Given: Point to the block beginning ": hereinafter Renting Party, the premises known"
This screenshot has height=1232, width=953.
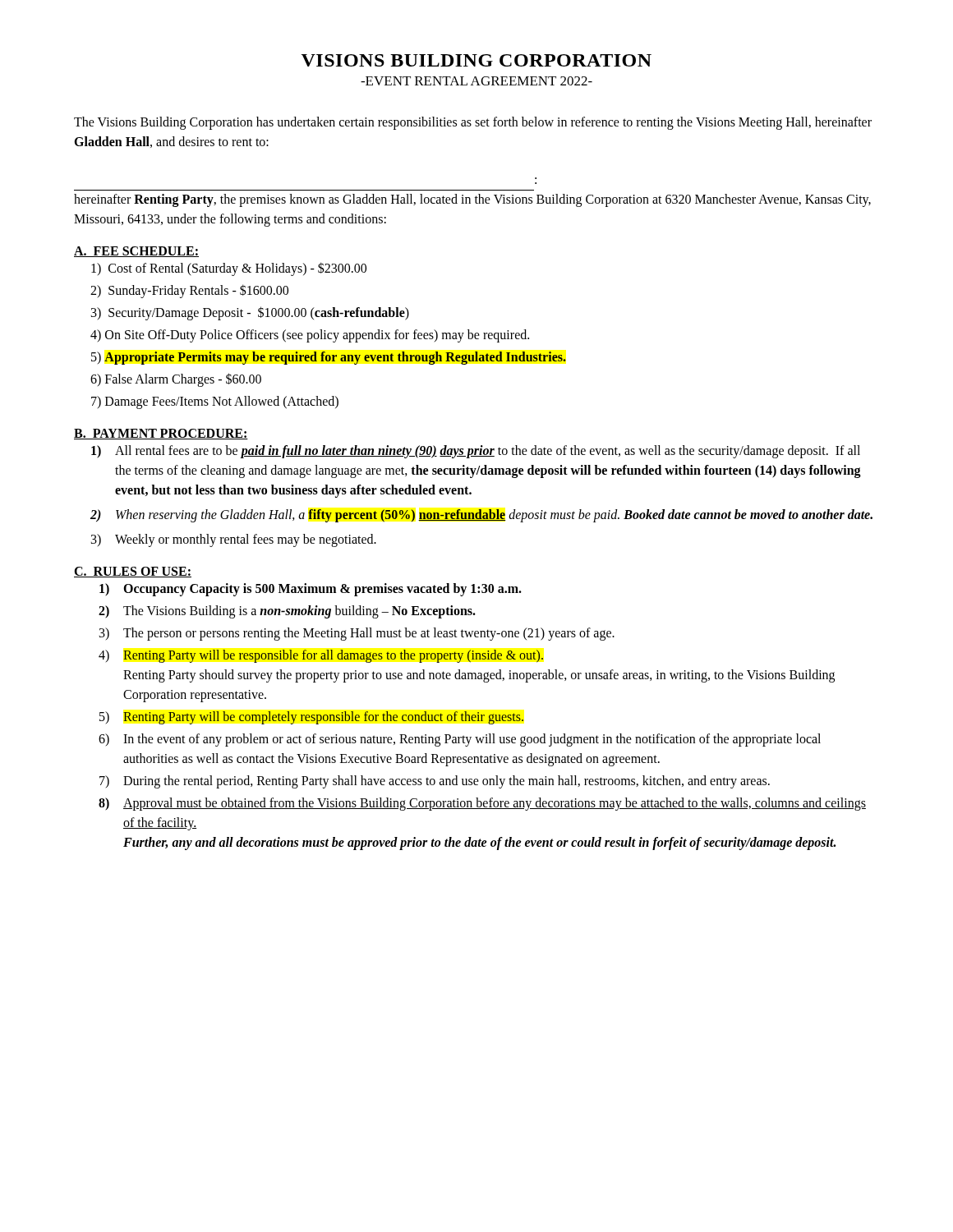Looking at the screenshot, I should (x=473, y=198).
